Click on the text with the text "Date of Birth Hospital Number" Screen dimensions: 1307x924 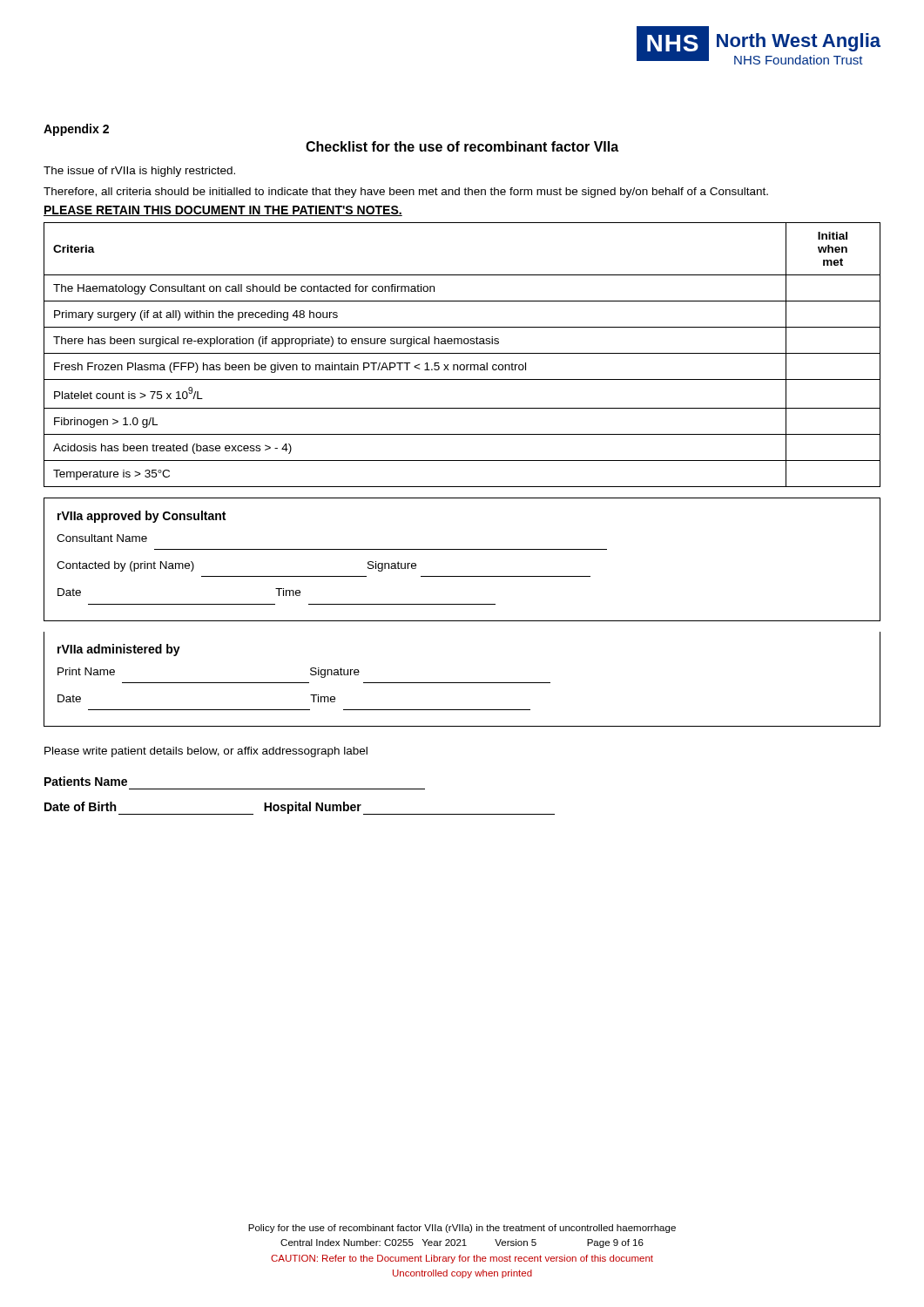click(299, 807)
